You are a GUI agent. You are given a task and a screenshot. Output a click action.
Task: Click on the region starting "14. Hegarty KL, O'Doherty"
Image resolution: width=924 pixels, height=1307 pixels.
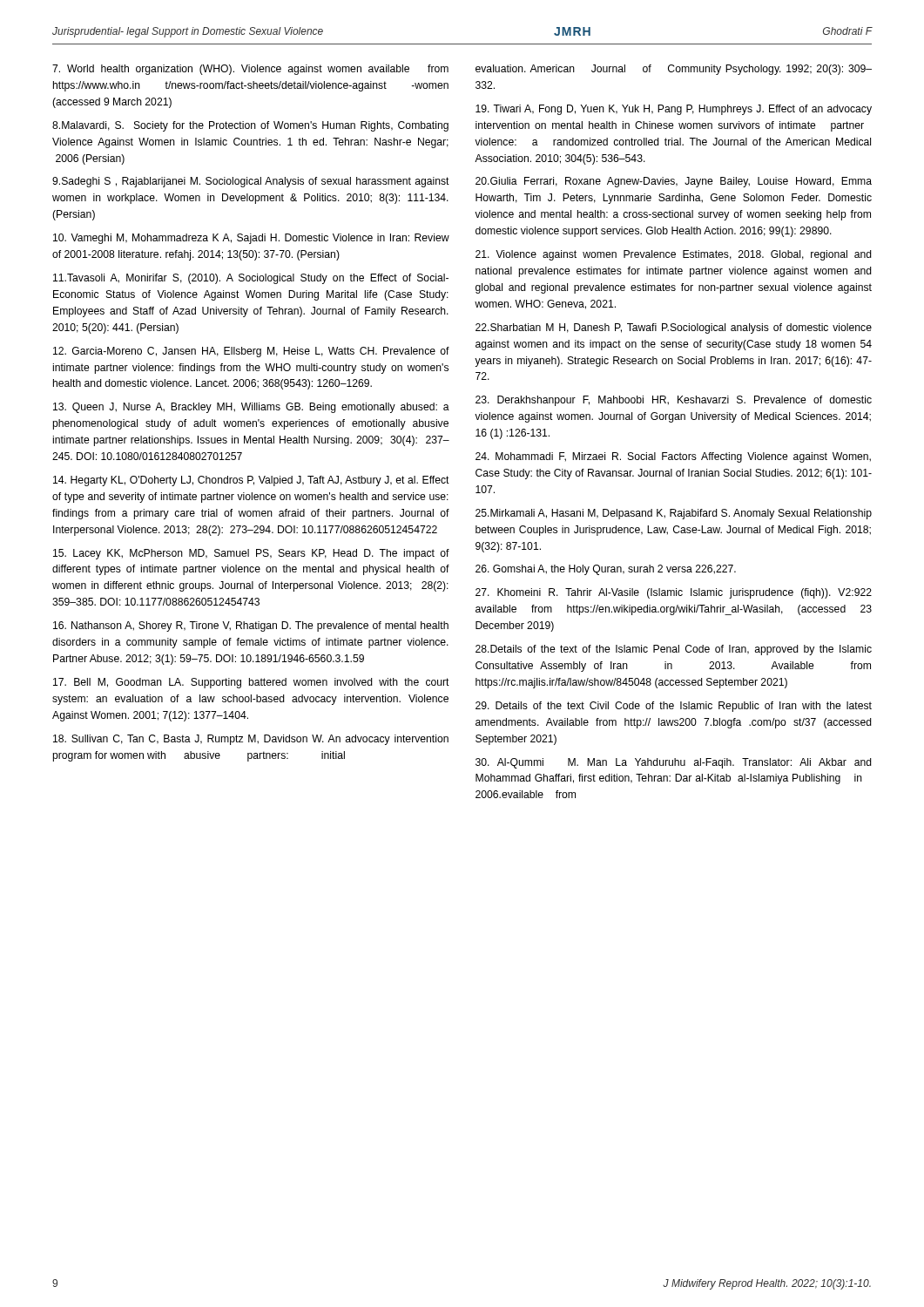251,505
